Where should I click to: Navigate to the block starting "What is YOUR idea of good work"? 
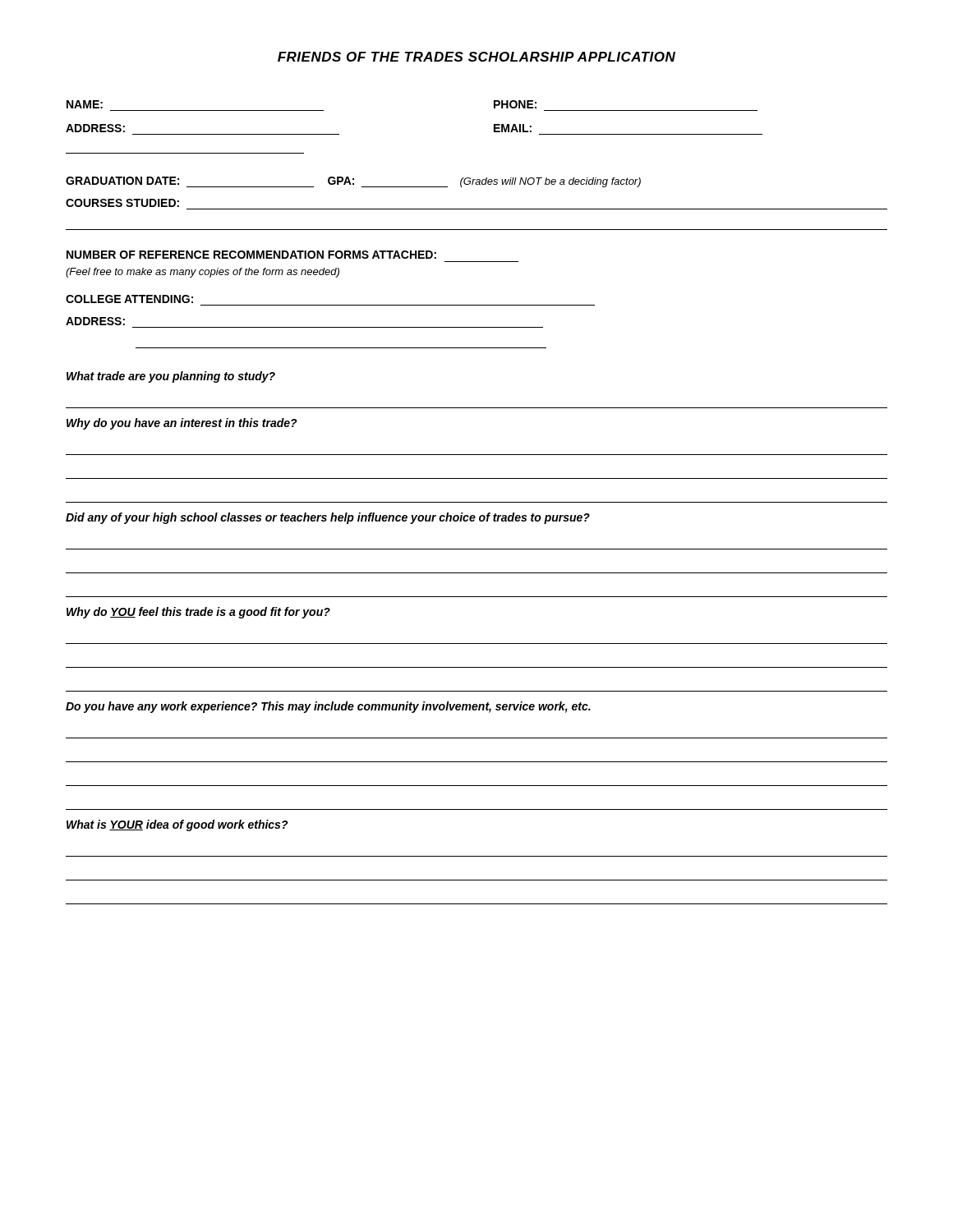pos(476,861)
